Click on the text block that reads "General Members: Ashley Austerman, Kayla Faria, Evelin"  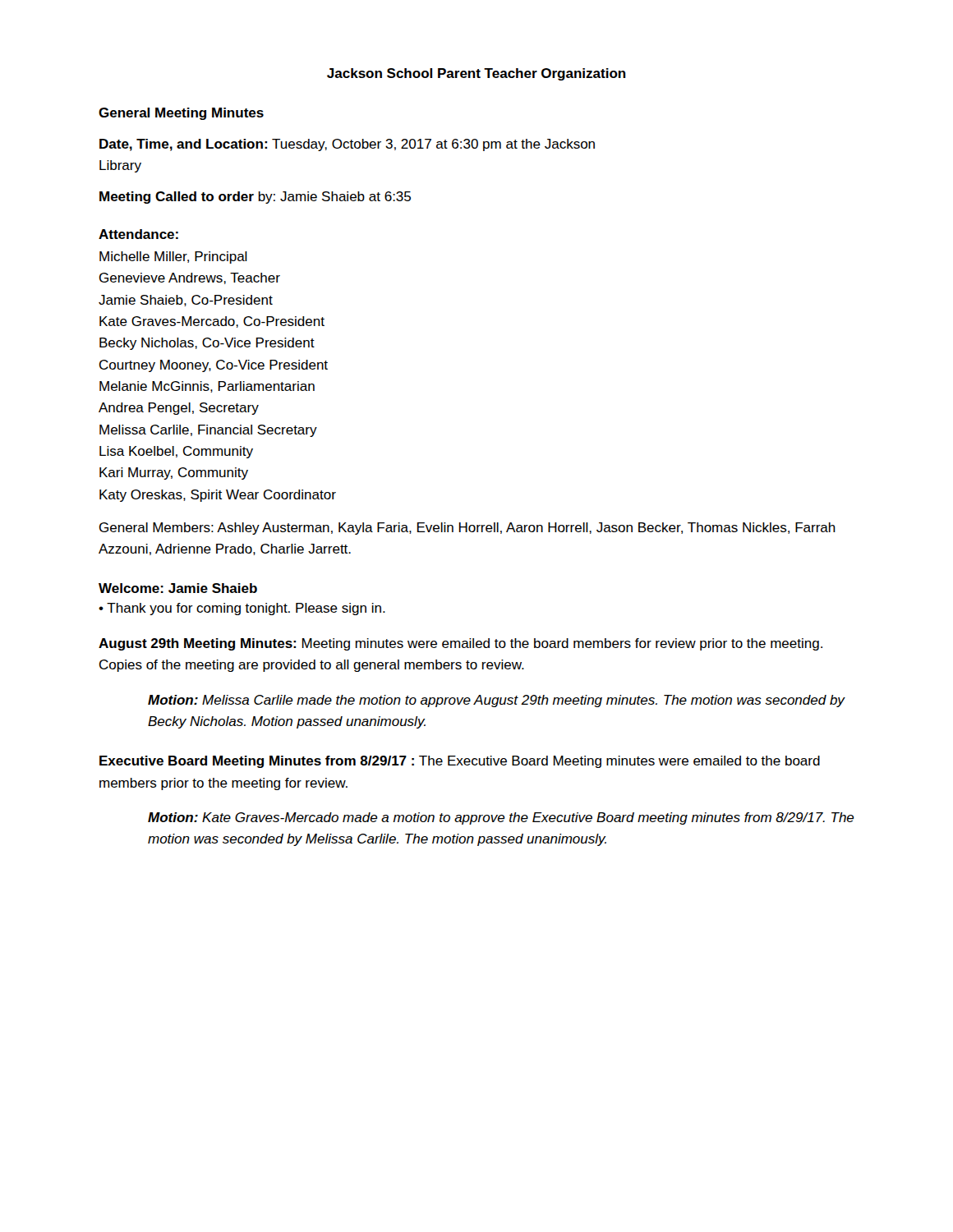pyautogui.click(x=467, y=539)
